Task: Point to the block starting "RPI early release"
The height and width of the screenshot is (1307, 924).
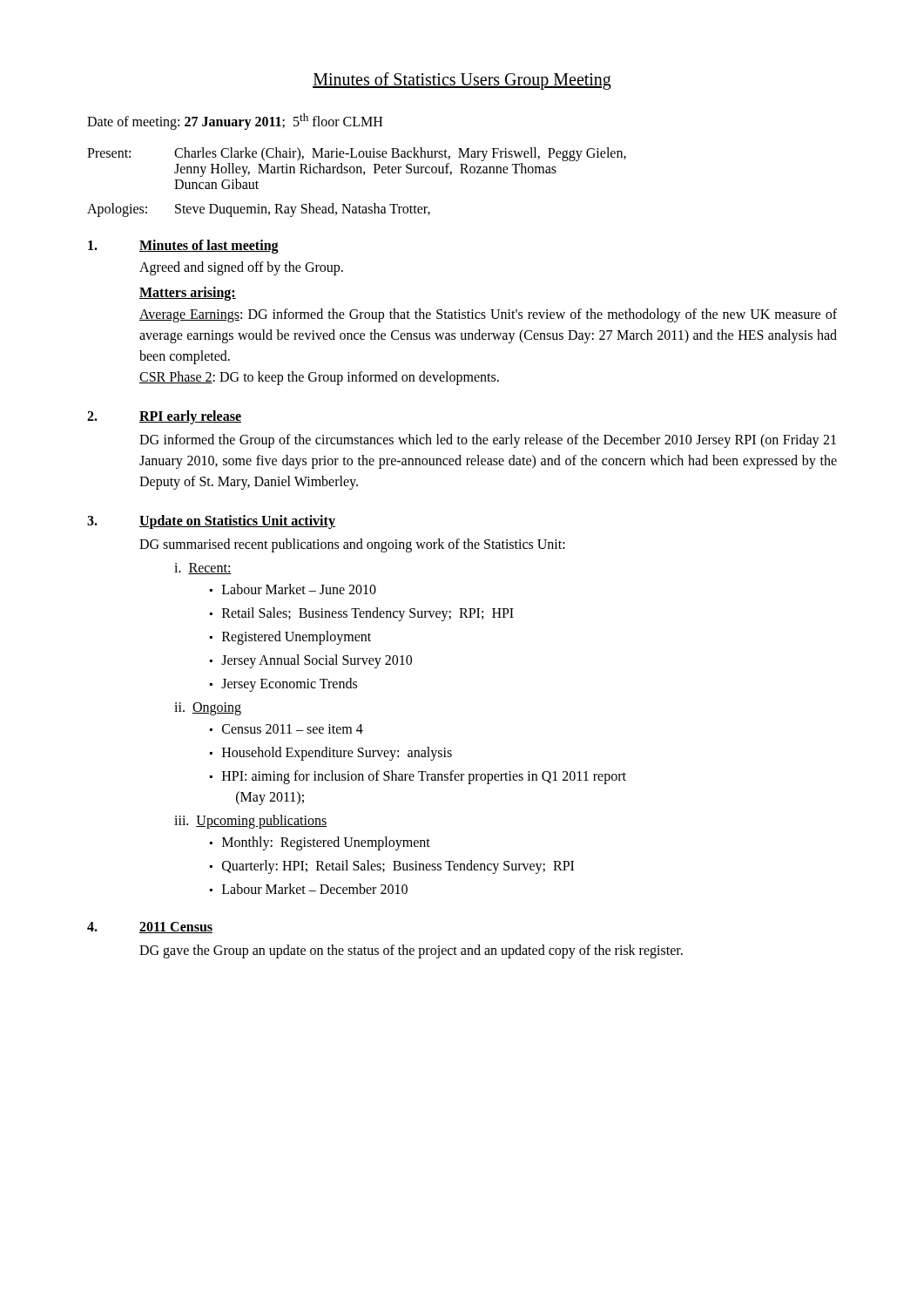Action: 190,416
